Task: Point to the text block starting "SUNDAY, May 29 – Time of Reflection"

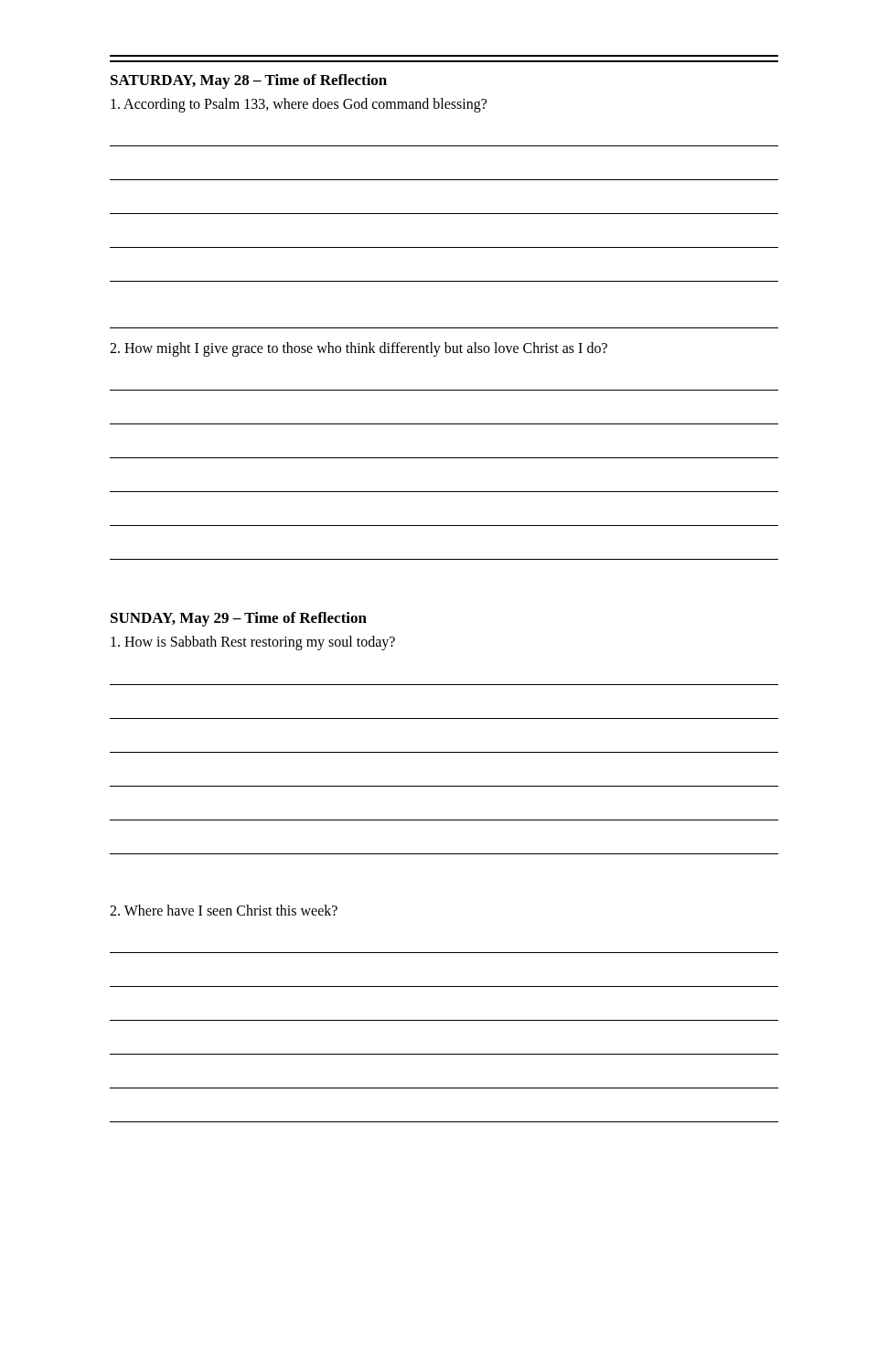Action: 238,618
